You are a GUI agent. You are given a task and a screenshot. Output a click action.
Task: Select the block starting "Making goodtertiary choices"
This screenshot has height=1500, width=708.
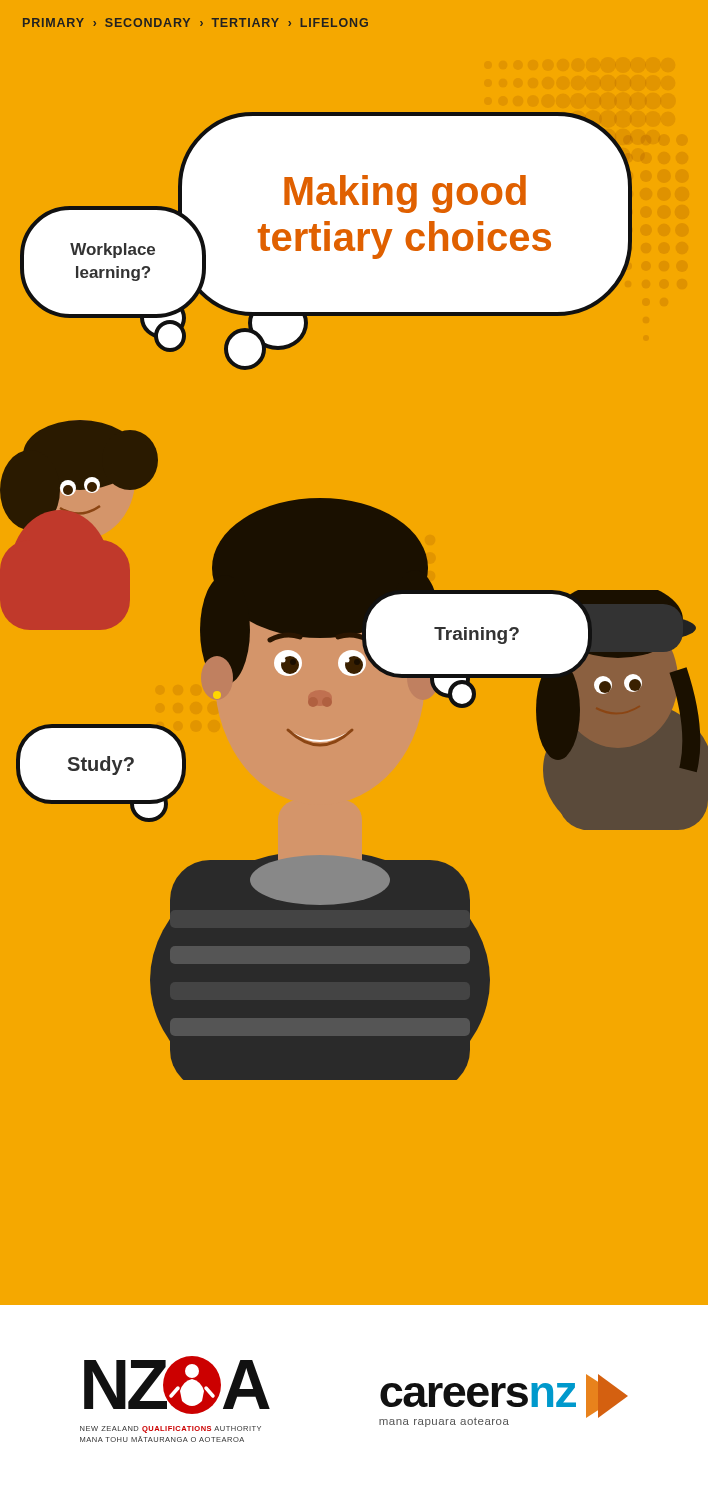pos(405,214)
